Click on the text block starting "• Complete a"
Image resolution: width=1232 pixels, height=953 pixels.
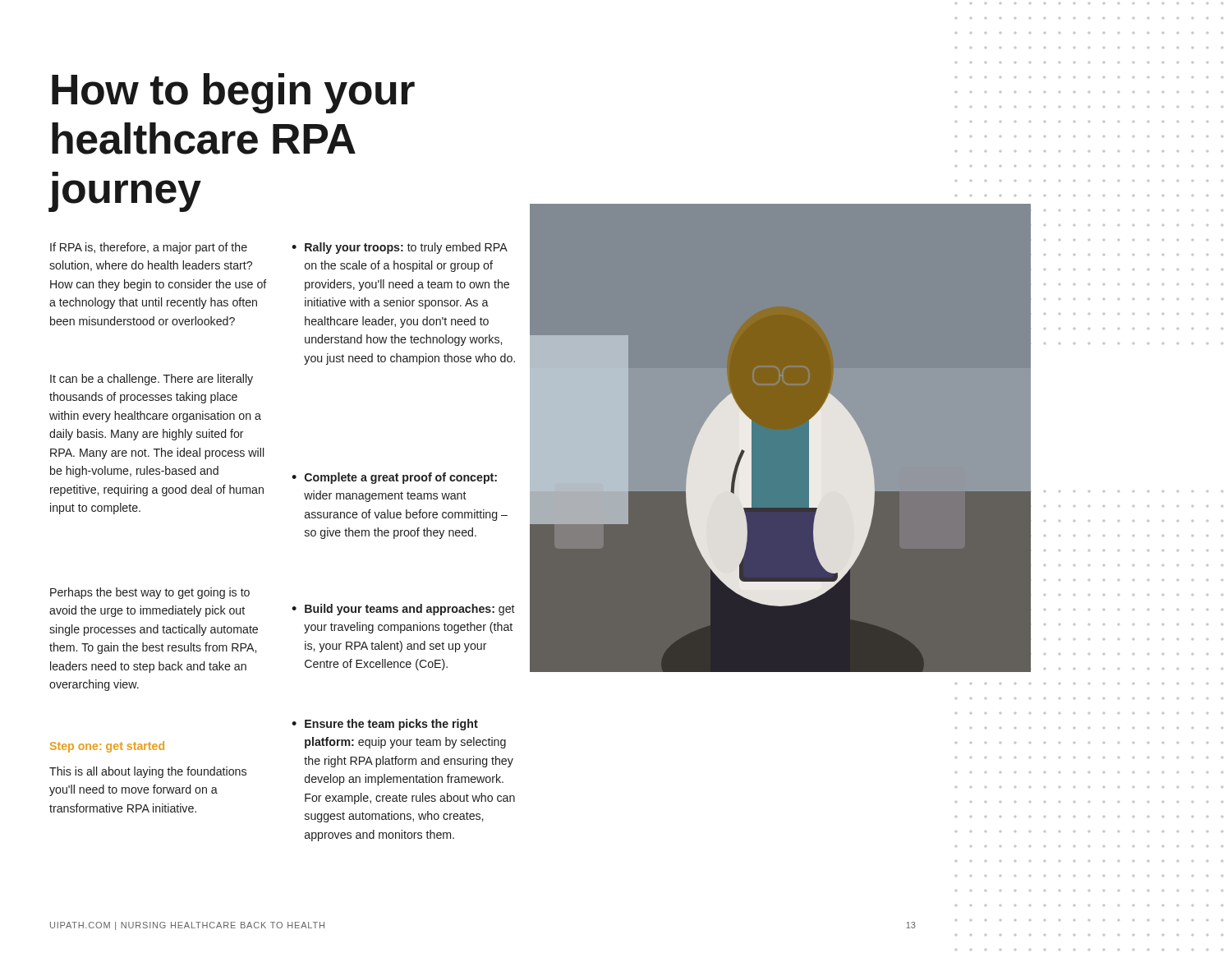tap(406, 505)
